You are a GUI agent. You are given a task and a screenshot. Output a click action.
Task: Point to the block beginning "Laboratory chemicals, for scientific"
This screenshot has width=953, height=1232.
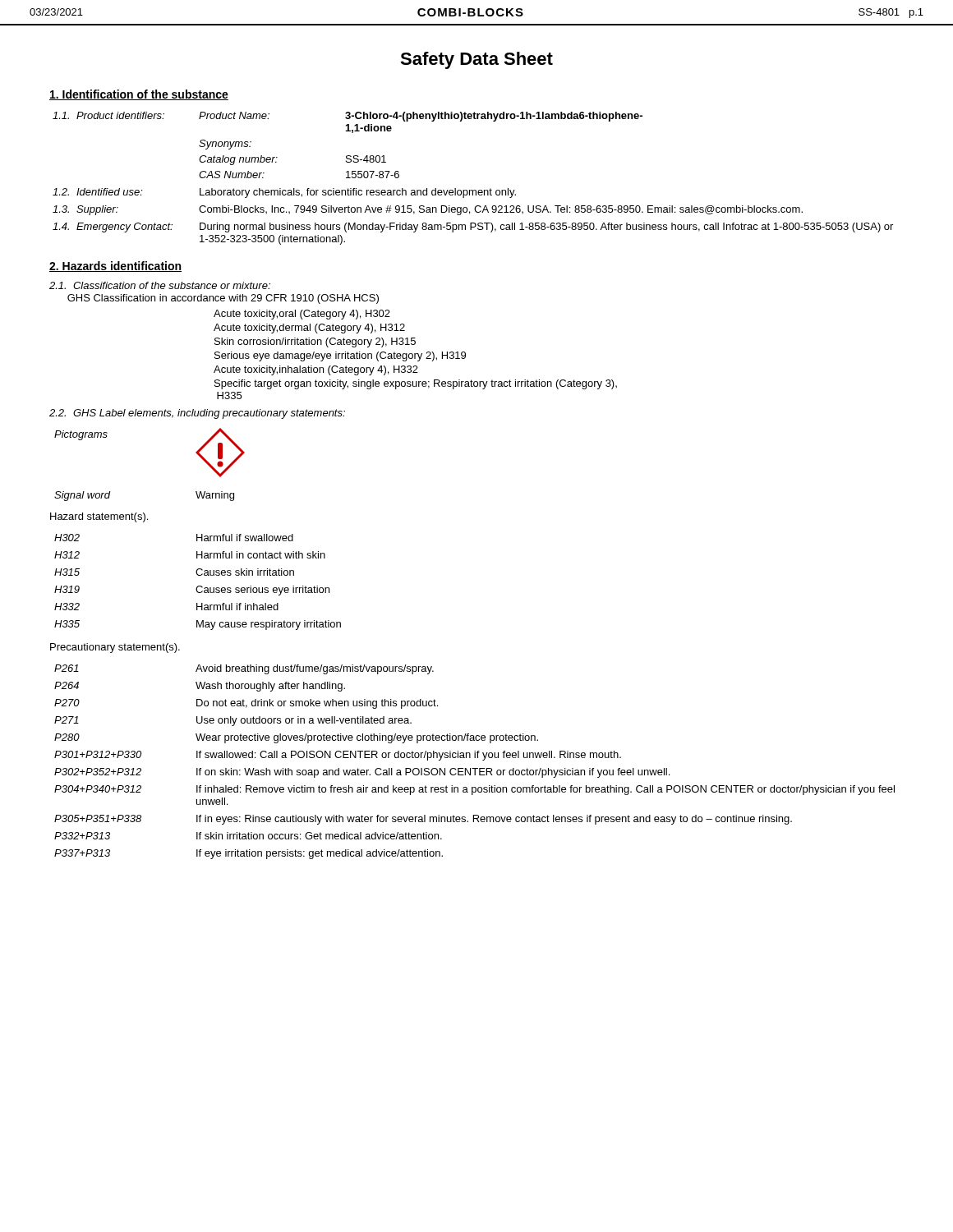[x=358, y=192]
